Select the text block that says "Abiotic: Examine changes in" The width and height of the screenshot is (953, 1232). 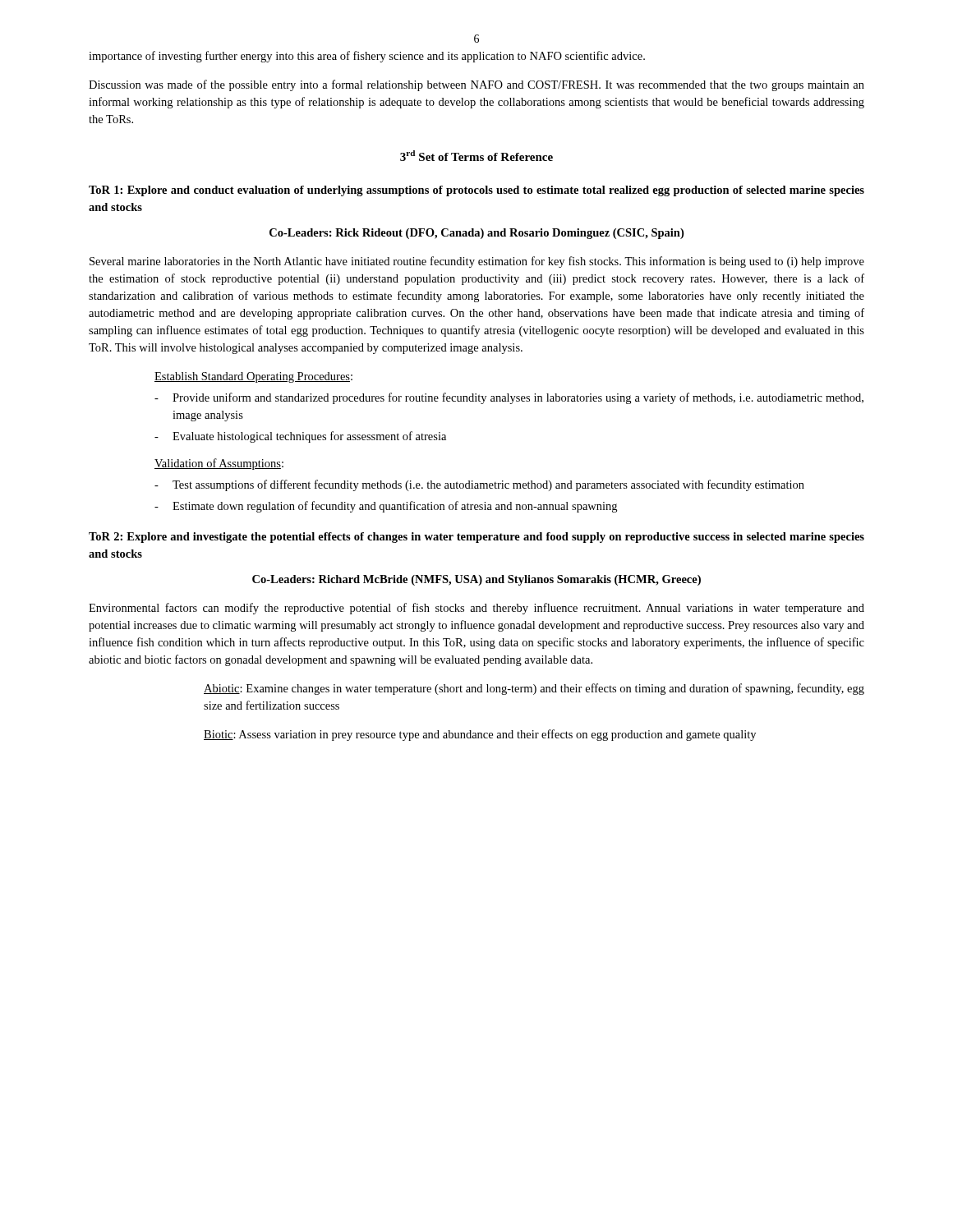pyautogui.click(x=534, y=697)
